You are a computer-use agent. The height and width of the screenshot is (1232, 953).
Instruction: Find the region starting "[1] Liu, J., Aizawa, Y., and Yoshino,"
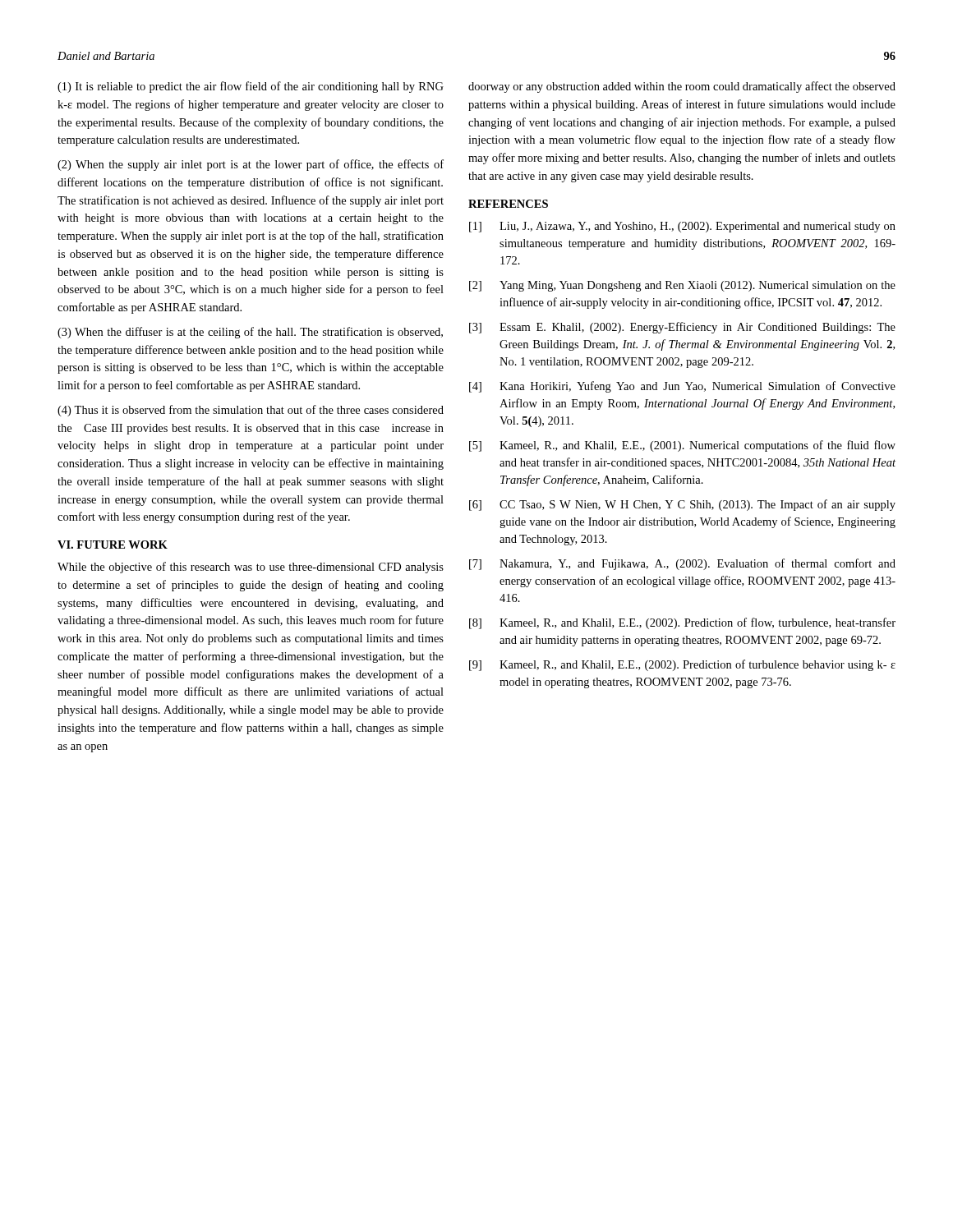click(x=682, y=243)
